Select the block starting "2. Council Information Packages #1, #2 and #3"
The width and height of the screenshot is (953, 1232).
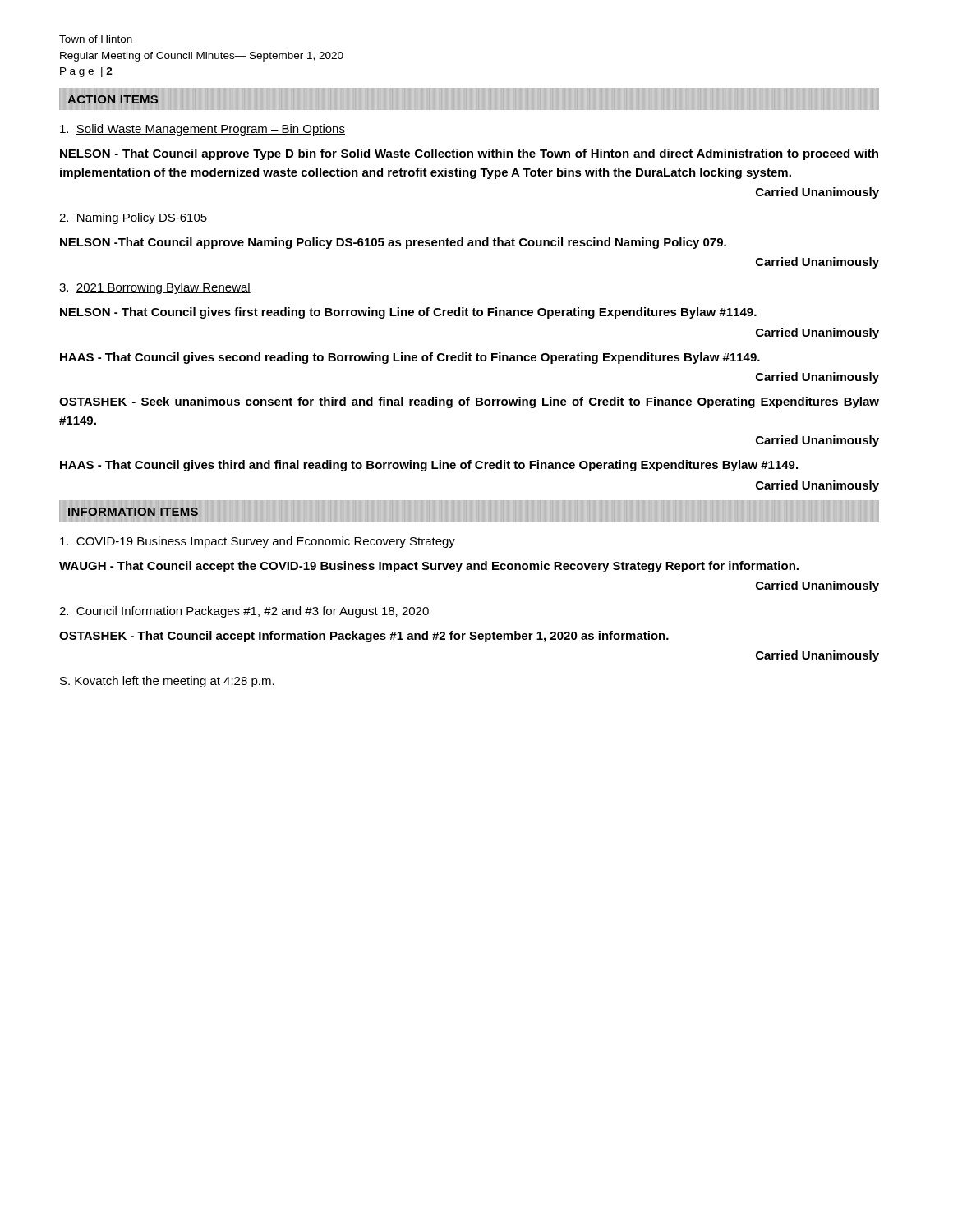[x=244, y=611]
